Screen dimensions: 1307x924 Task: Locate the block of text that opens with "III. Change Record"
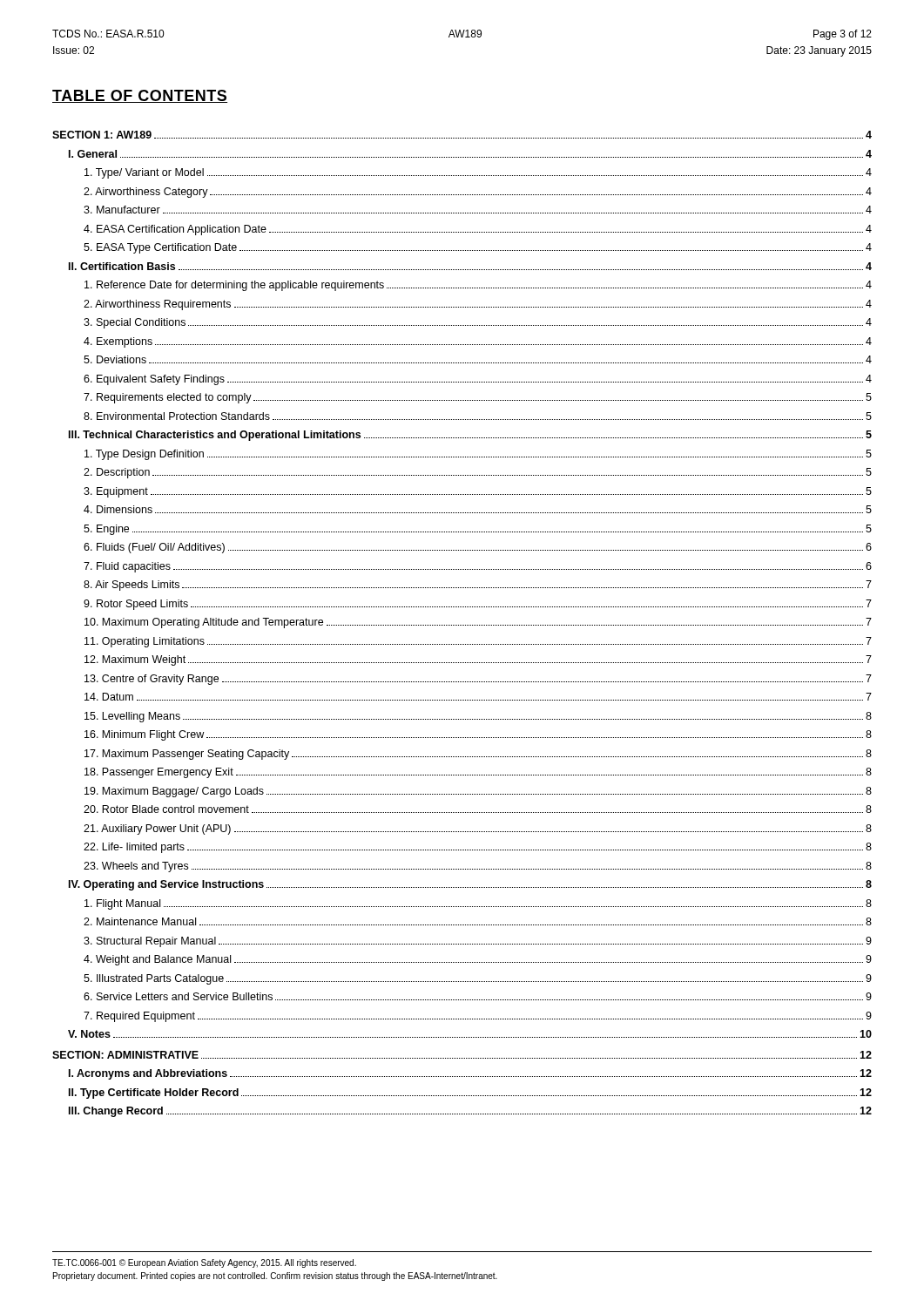[470, 1112]
